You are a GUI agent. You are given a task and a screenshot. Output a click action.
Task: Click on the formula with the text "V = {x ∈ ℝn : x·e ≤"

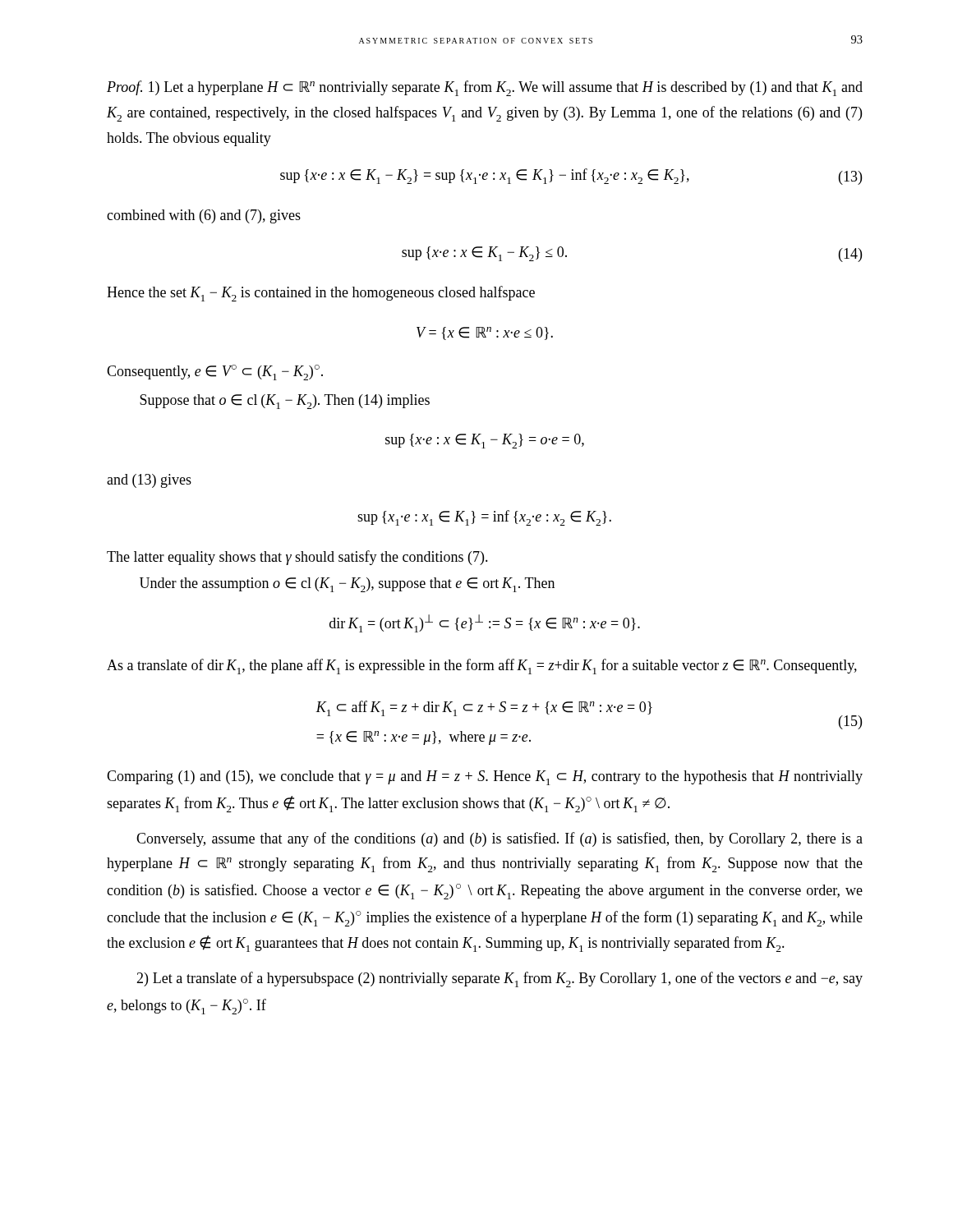click(x=485, y=331)
